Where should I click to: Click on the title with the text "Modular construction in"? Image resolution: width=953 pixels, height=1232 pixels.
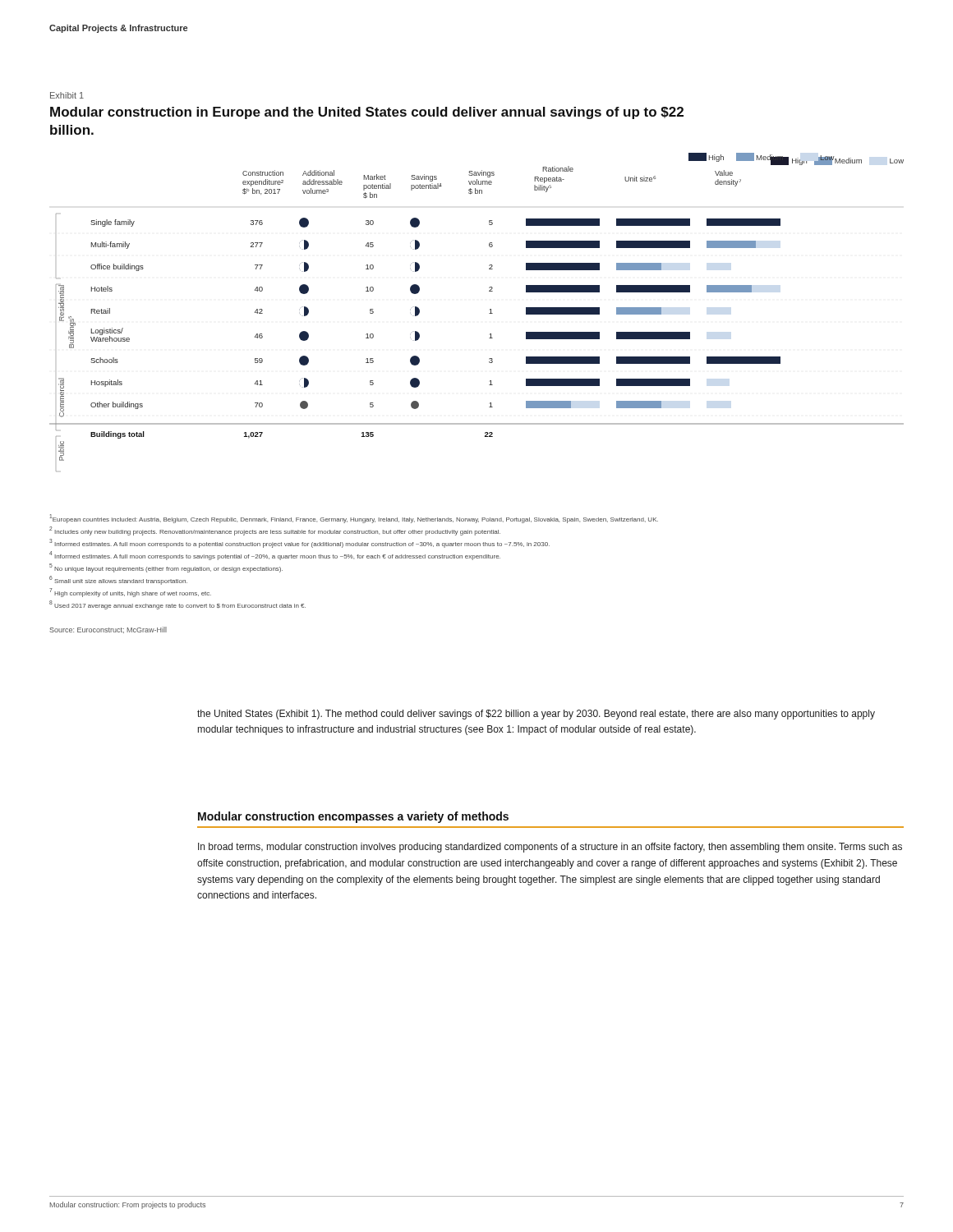[367, 121]
